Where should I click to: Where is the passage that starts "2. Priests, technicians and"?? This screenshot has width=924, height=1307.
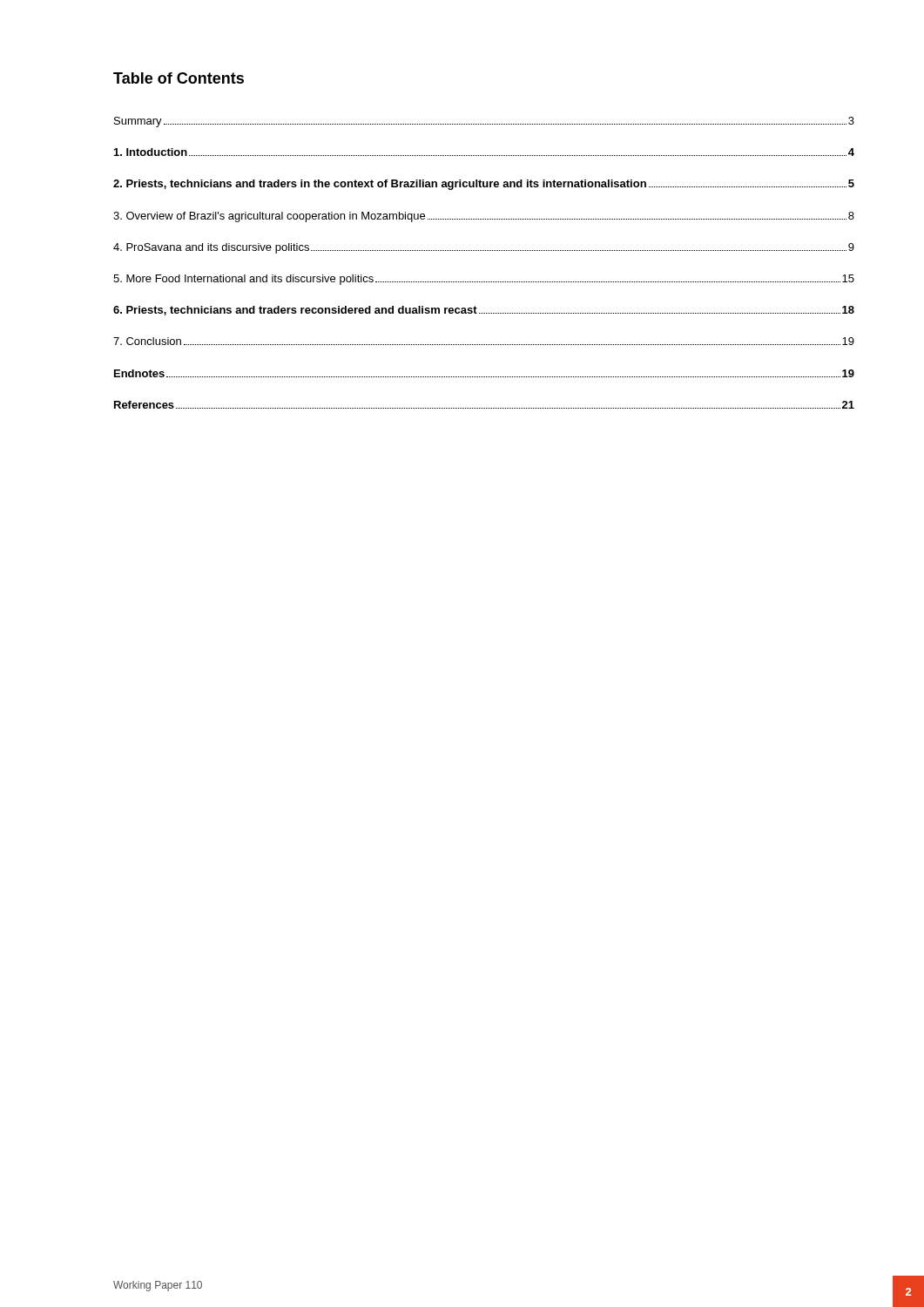point(484,184)
